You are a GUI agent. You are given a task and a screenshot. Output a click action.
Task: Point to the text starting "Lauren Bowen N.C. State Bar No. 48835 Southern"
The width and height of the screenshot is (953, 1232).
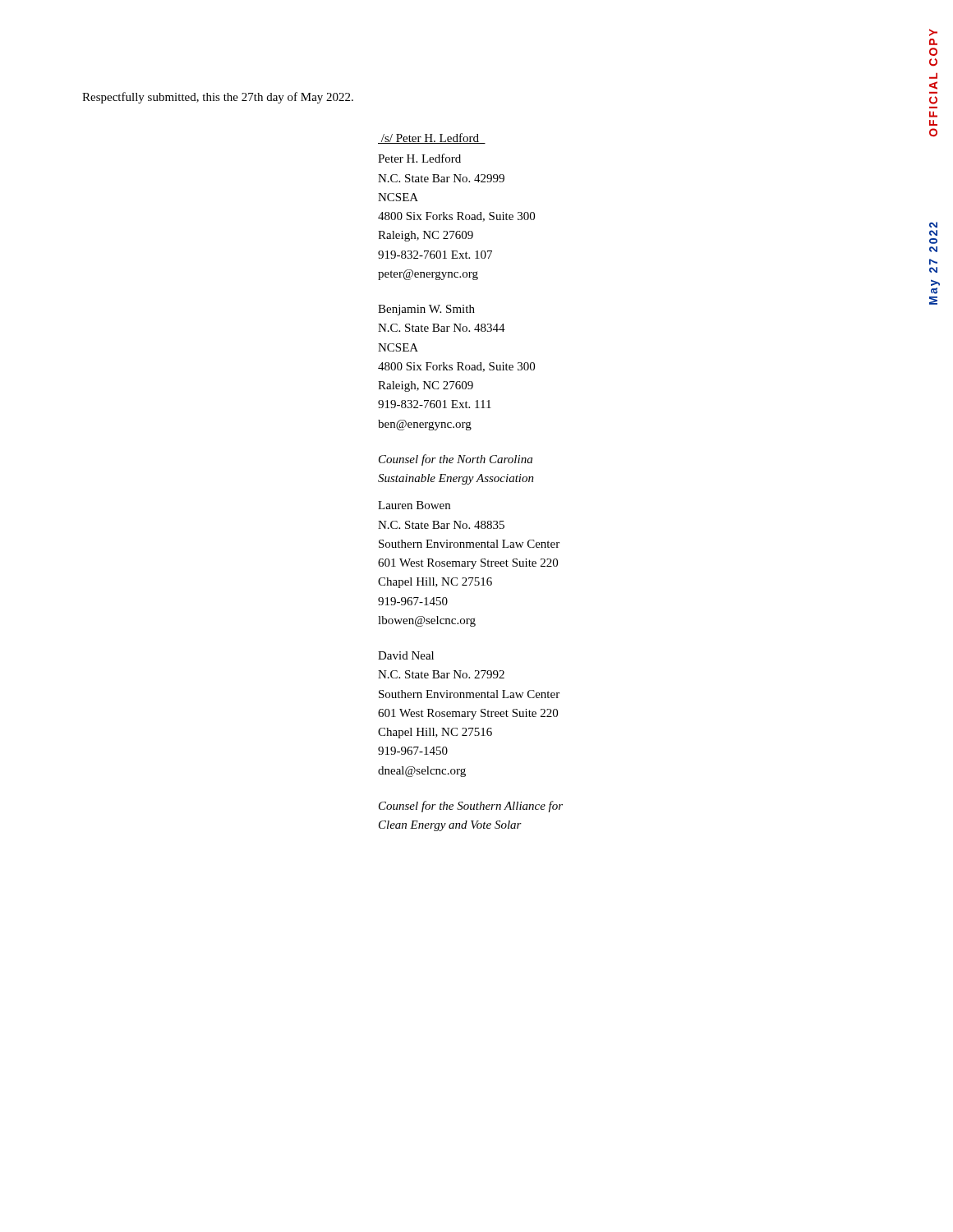469,563
